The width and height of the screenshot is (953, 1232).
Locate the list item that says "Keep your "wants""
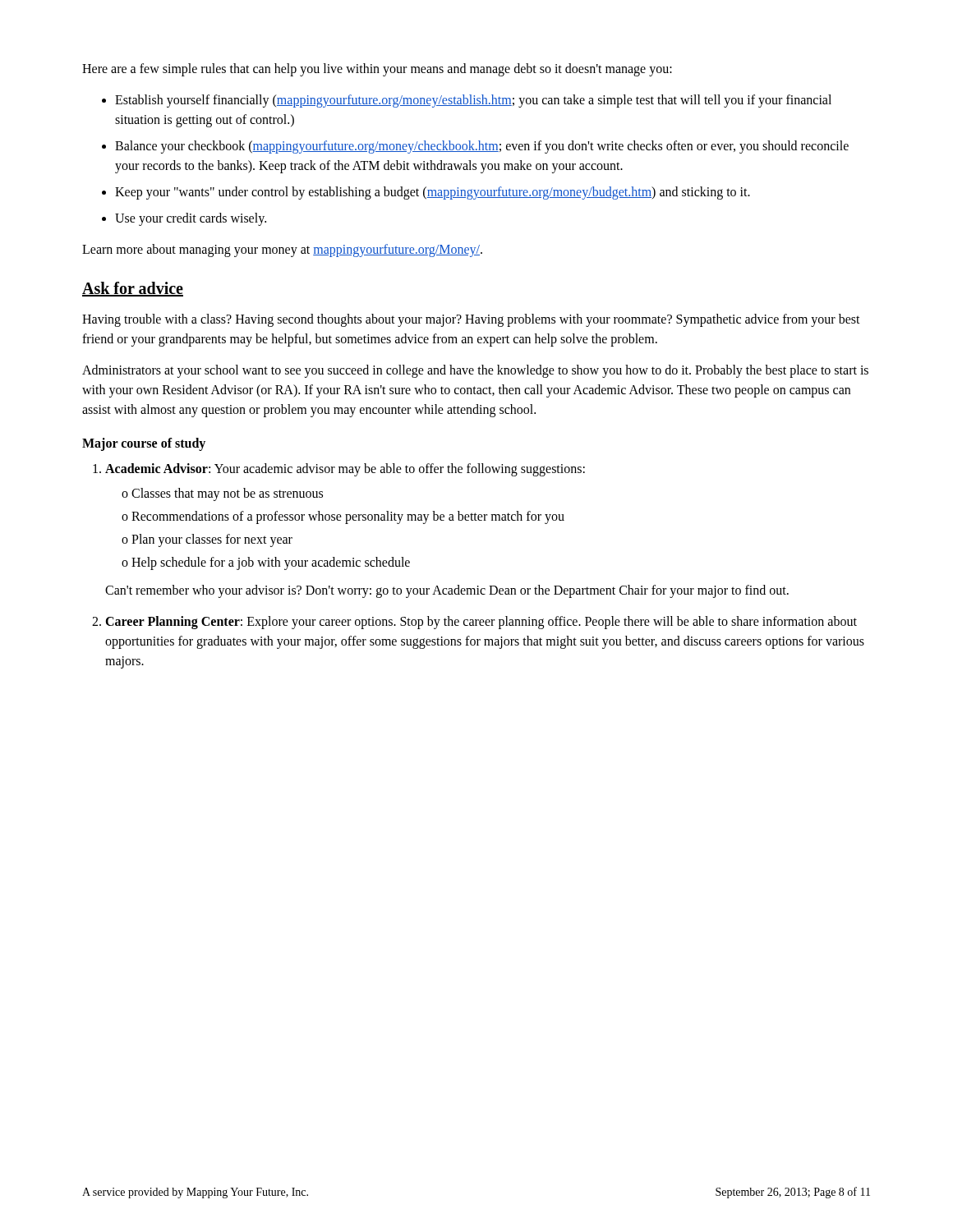(x=433, y=192)
